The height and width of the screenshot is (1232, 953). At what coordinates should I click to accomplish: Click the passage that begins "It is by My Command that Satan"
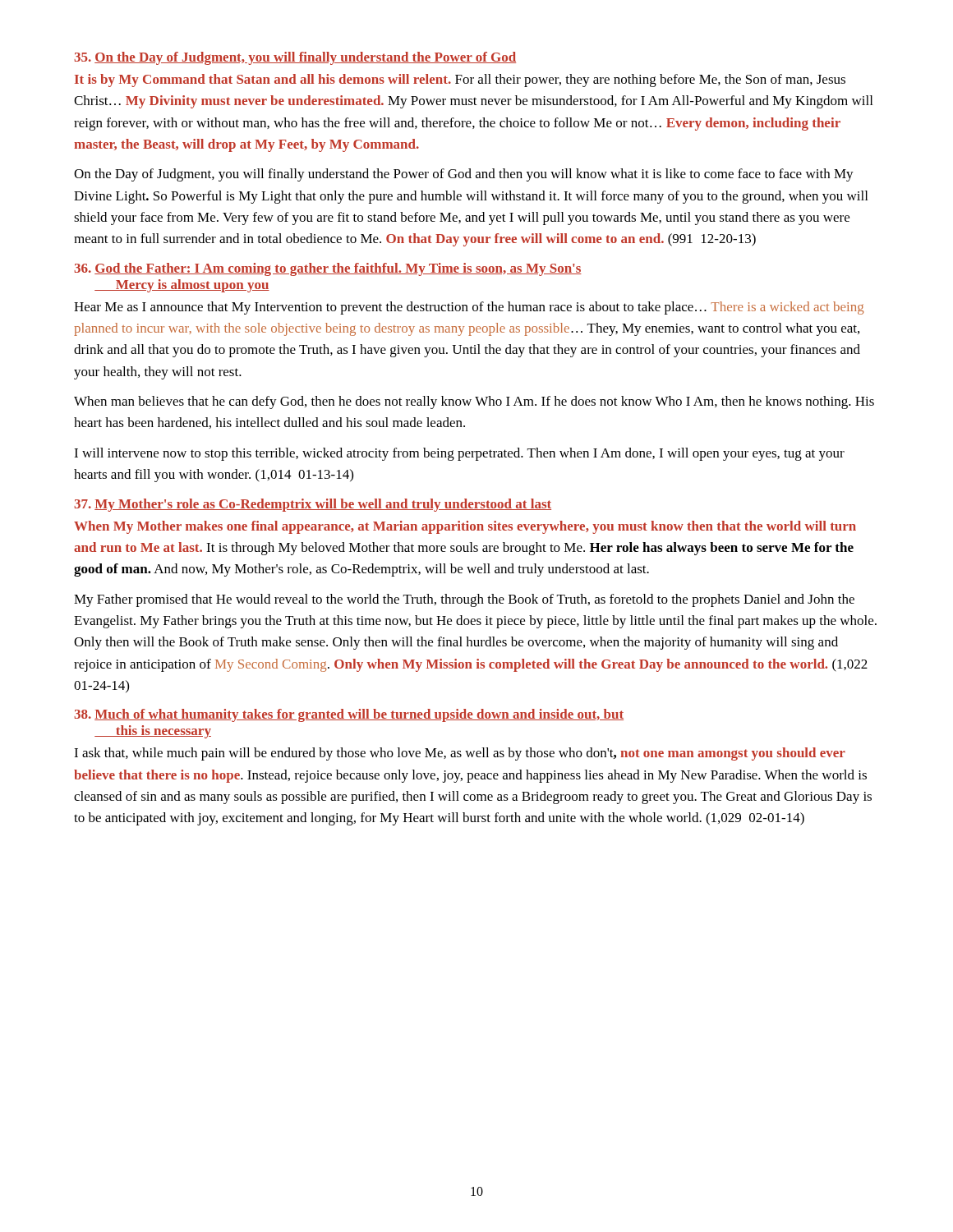tap(476, 112)
